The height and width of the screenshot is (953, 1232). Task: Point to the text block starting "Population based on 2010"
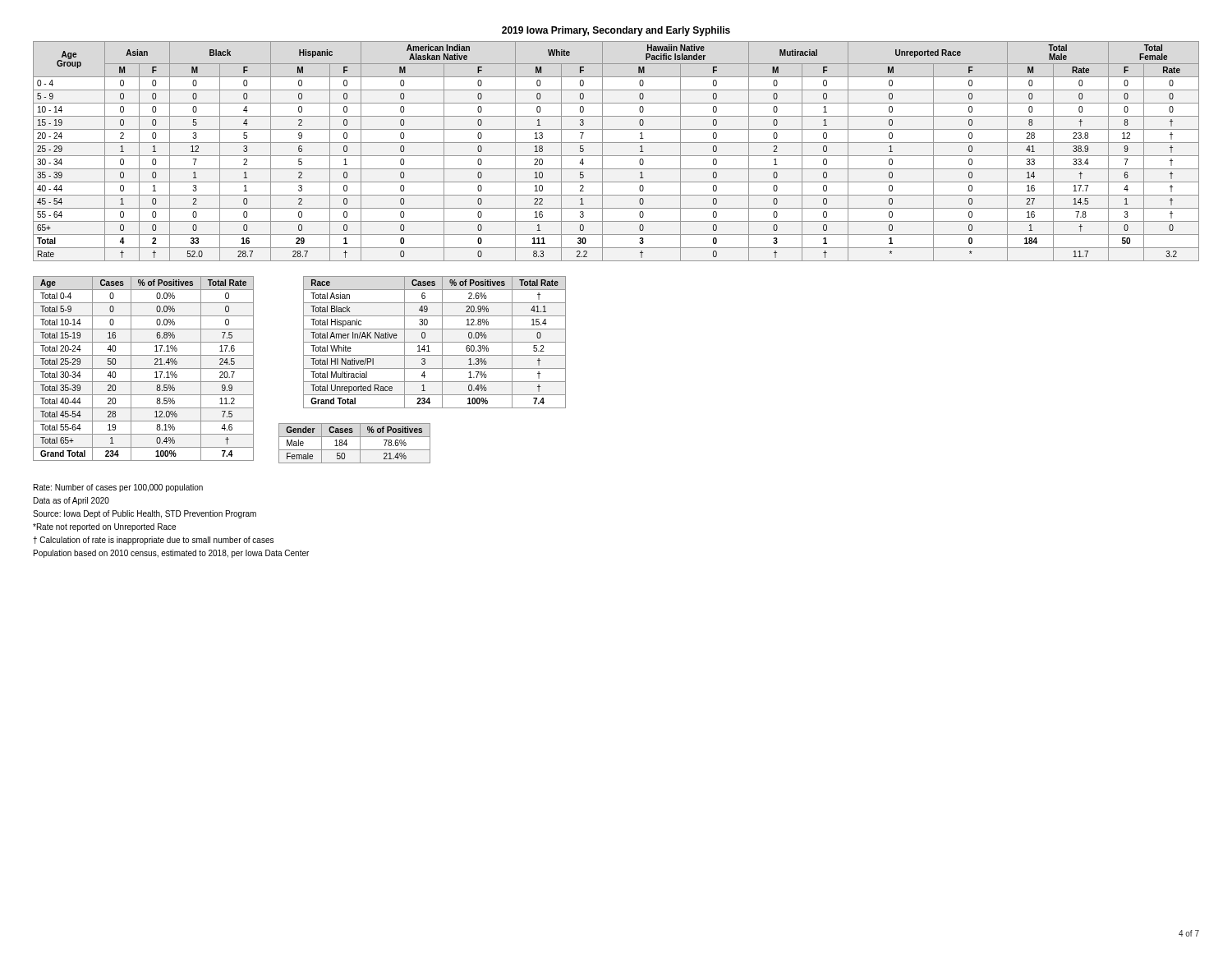click(171, 554)
